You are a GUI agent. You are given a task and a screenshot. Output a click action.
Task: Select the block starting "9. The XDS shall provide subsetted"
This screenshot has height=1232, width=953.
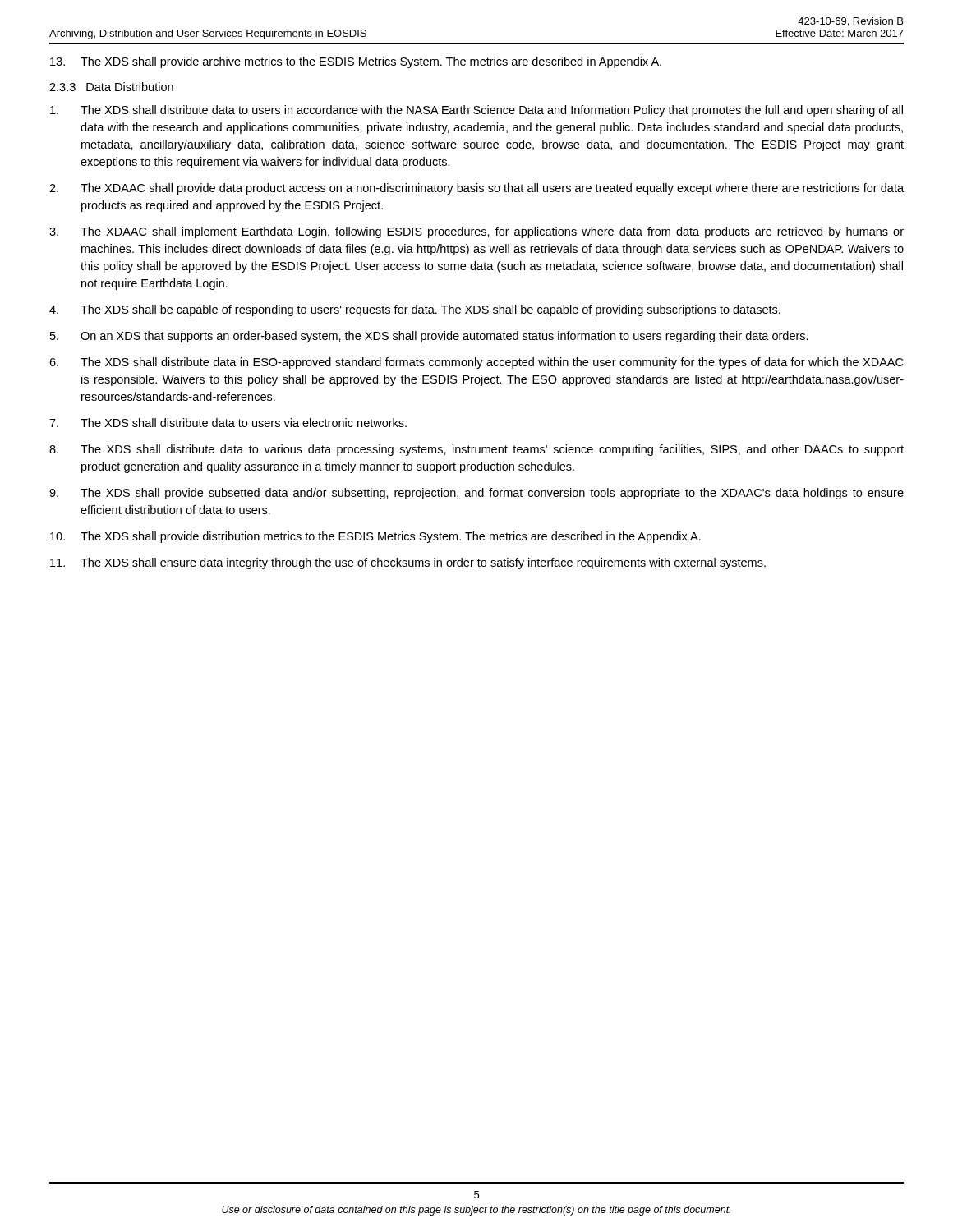(476, 502)
